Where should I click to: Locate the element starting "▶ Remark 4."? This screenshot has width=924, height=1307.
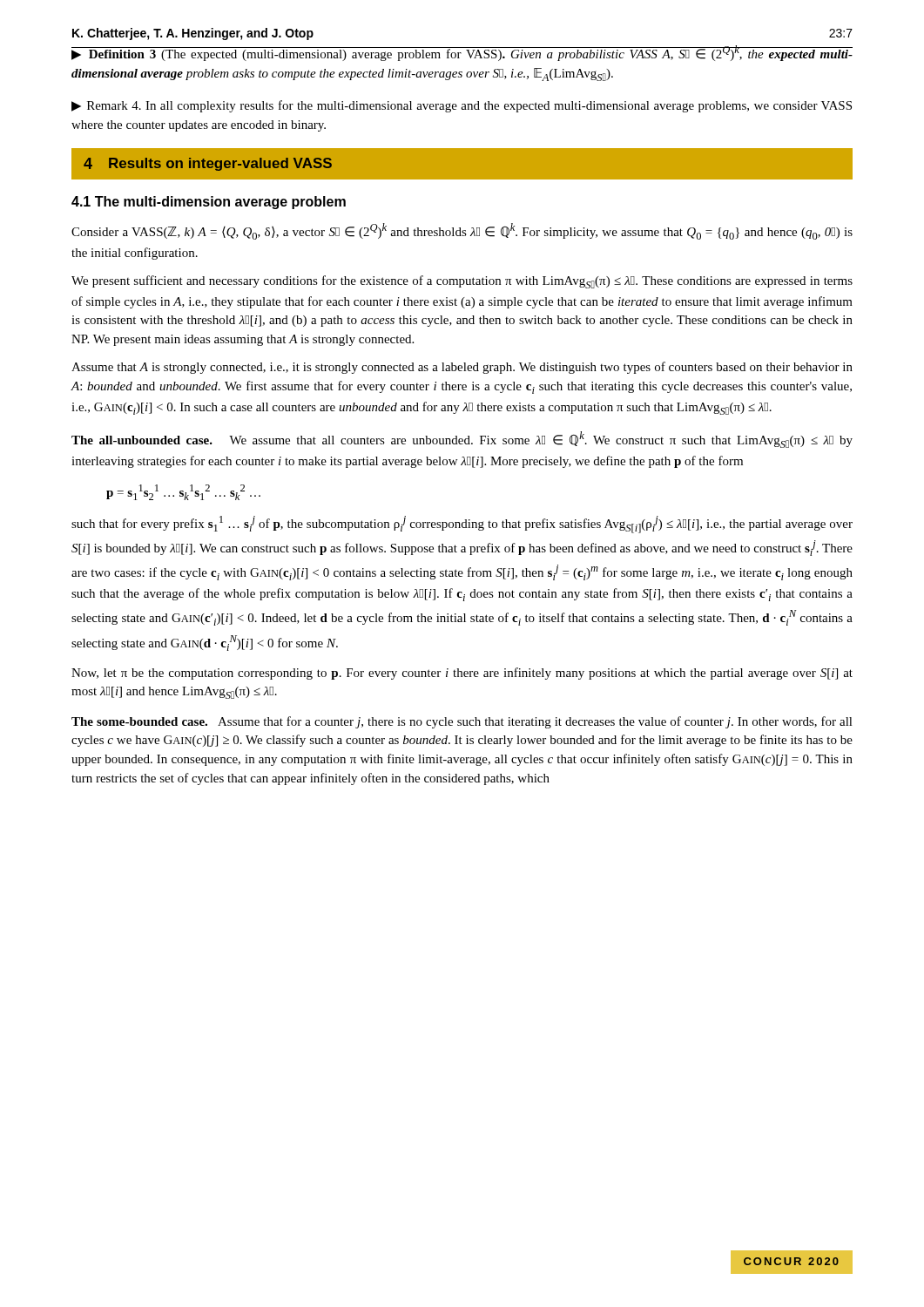[x=462, y=116]
